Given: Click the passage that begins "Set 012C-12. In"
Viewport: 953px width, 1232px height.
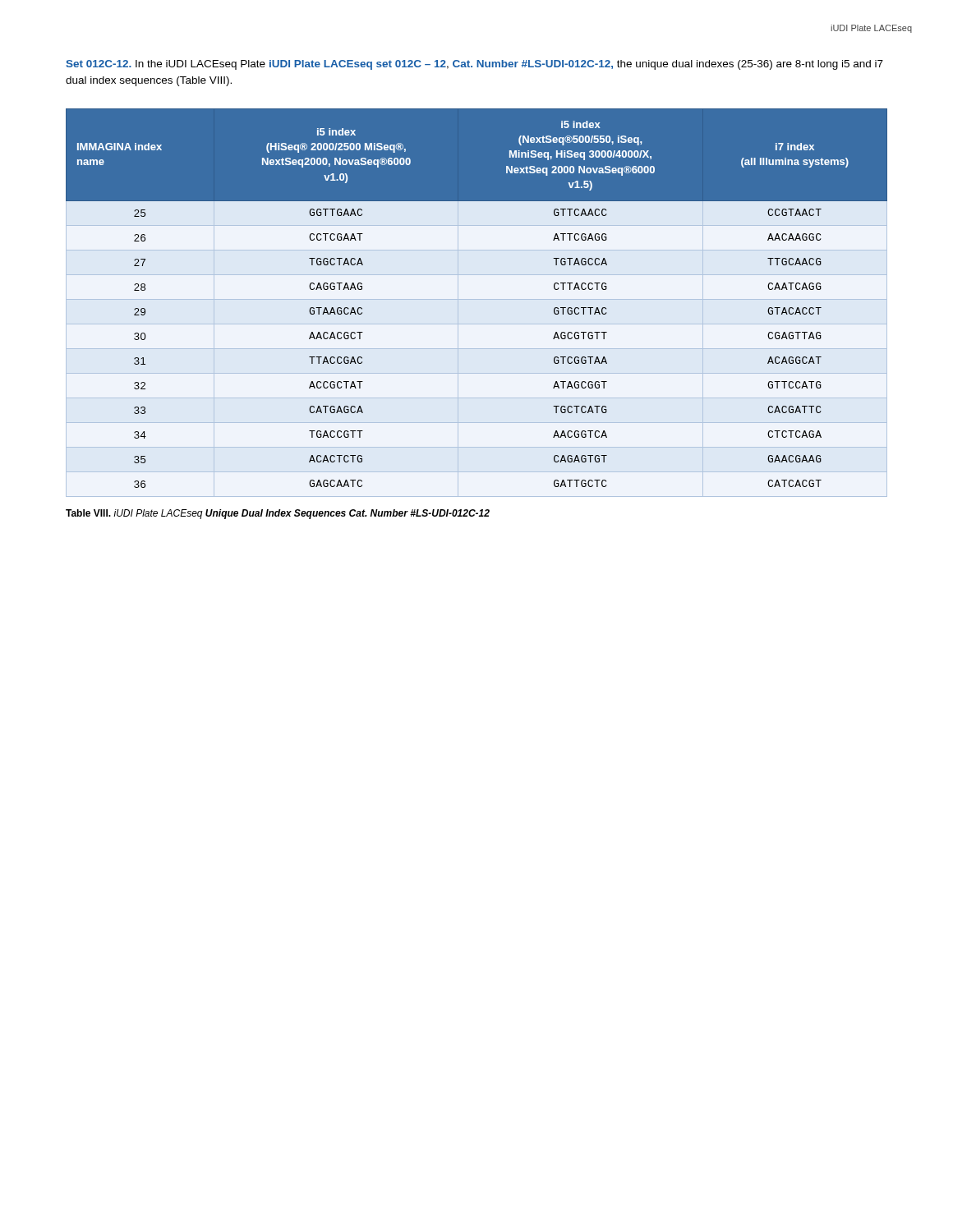Looking at the screenshot, I should tap(474, 72).
